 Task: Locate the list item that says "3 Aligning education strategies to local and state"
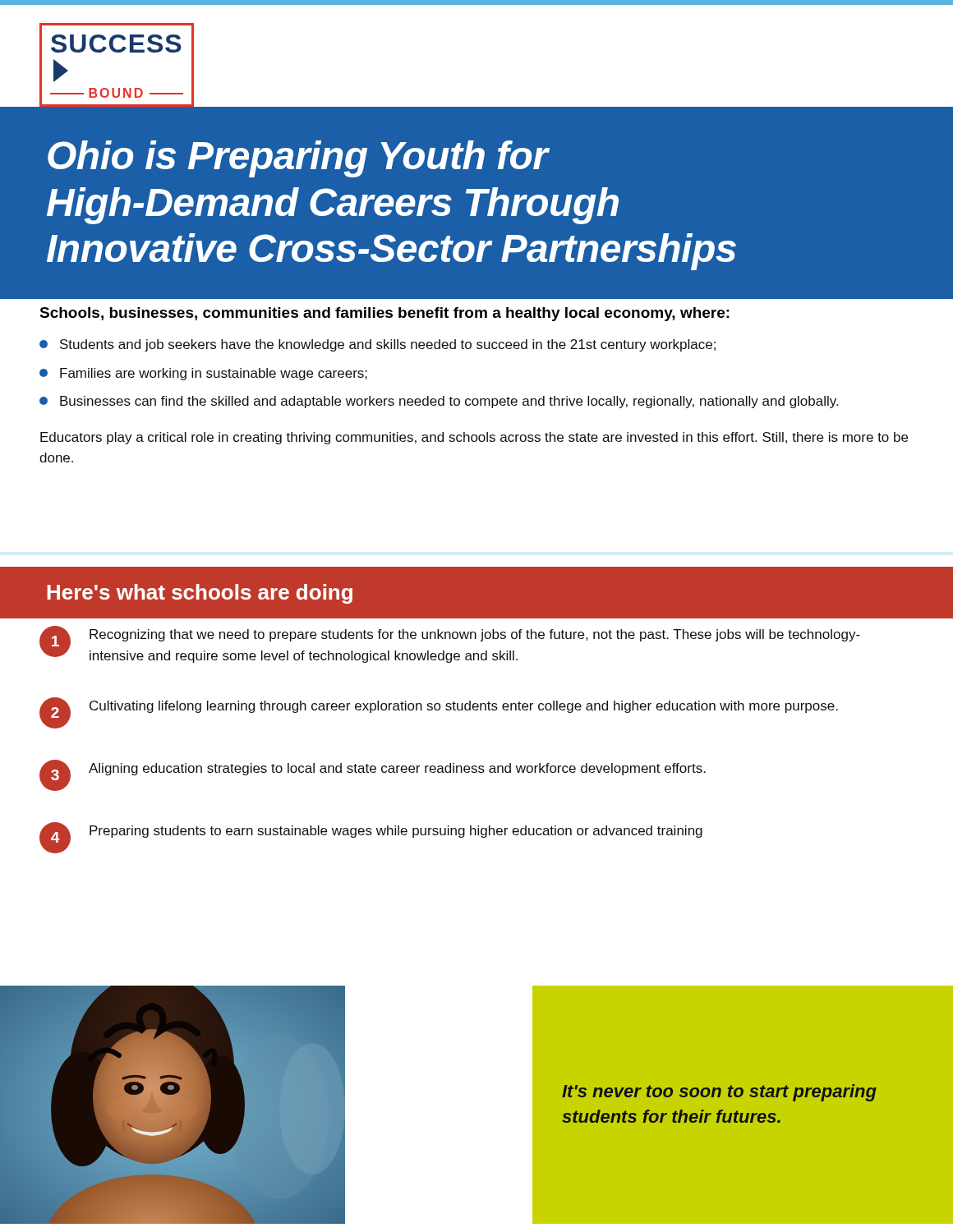[373, 774]
